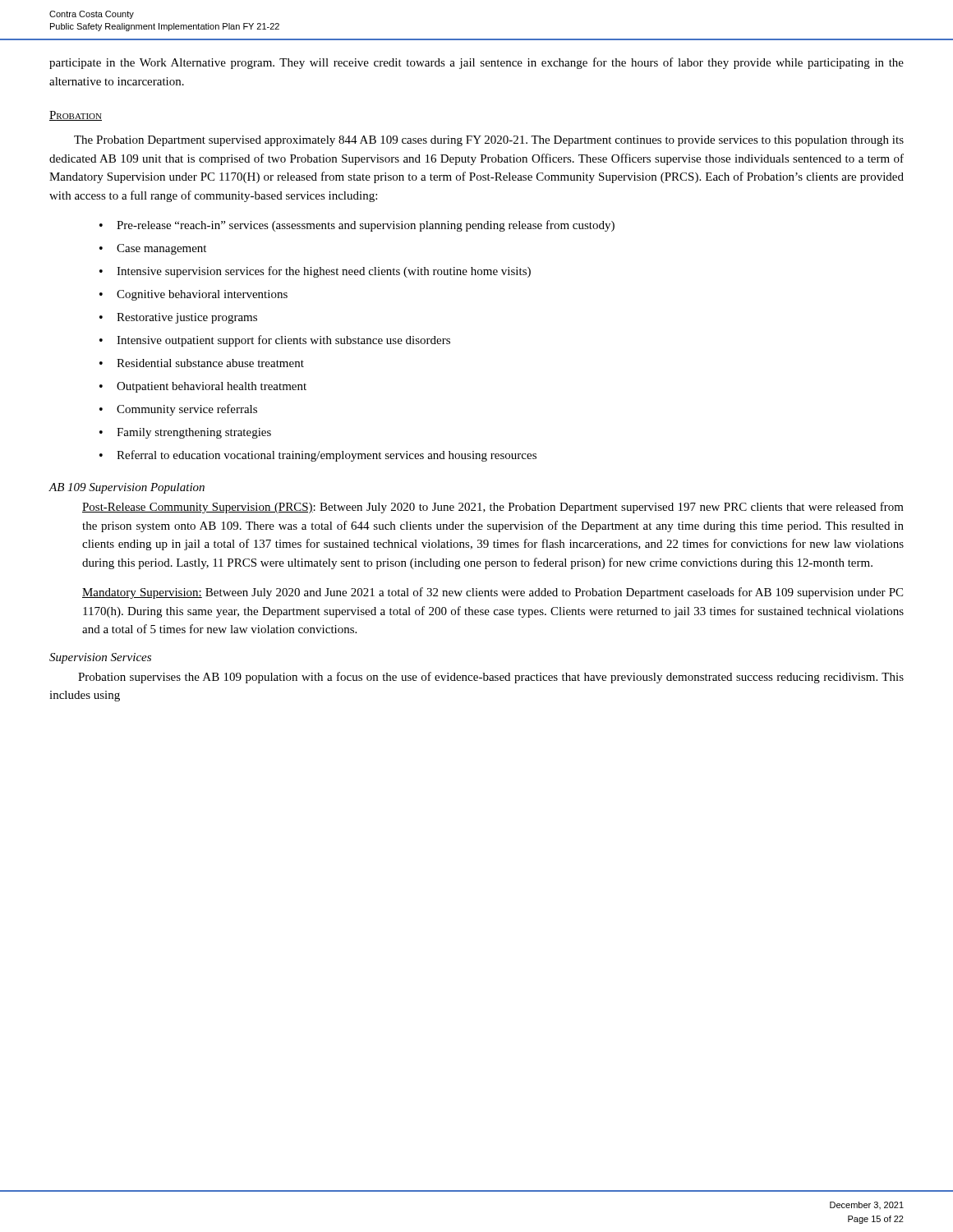
Task: Find the list item that reads "• Community service referrals"
Action: point(178,410)
